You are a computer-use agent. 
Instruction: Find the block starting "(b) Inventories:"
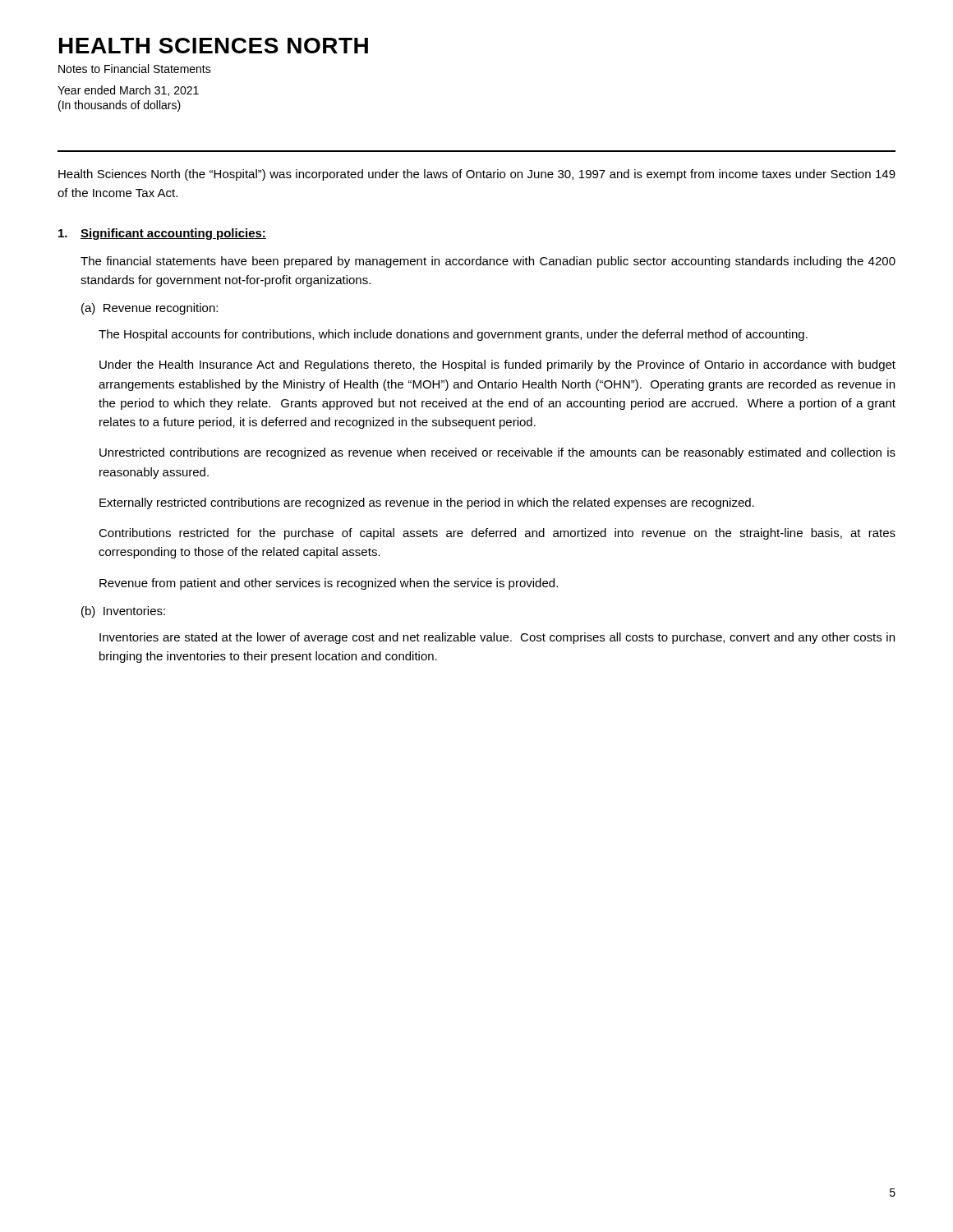click(x=123, y=610)
